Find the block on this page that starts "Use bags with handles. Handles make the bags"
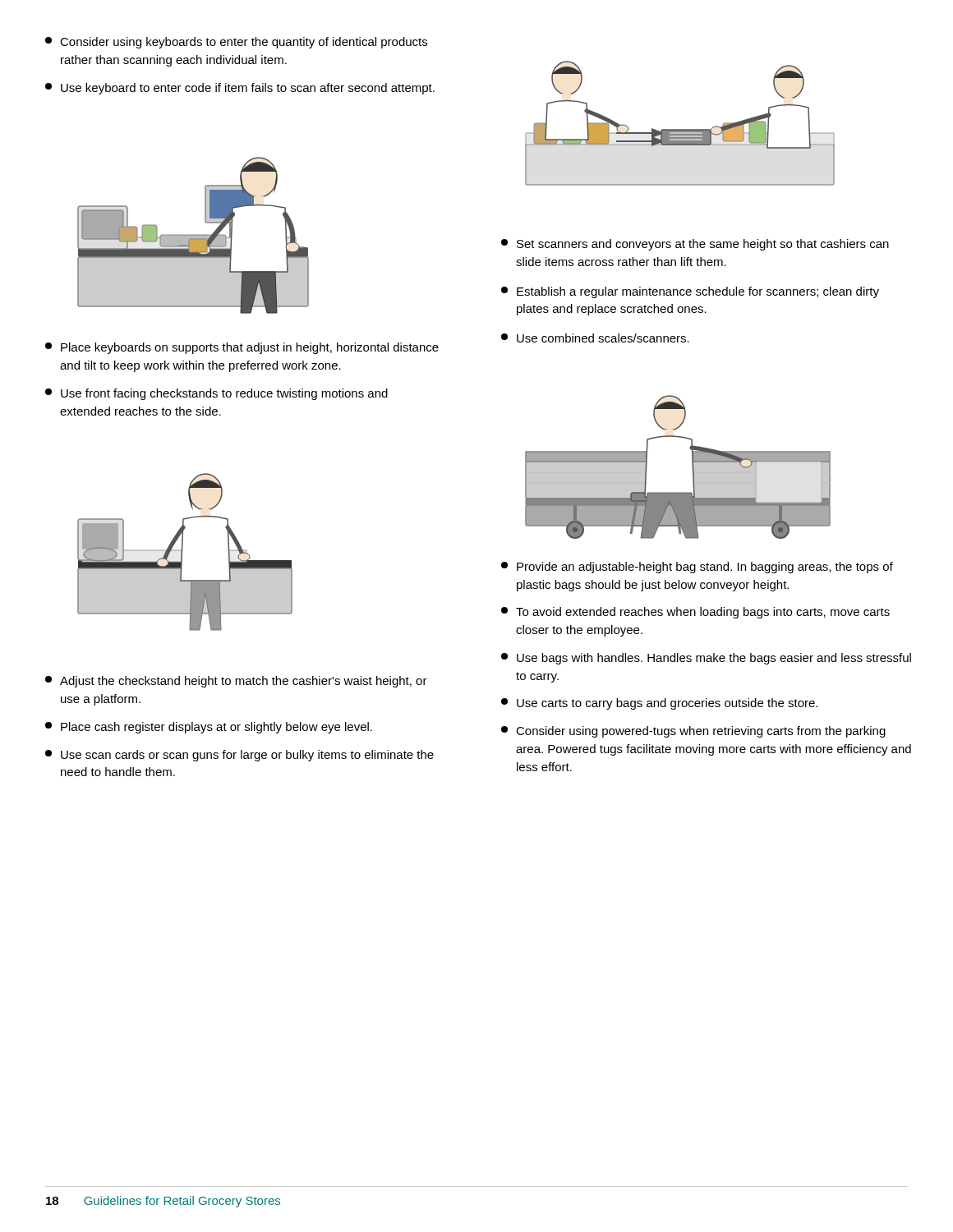This screenshot has height=1232, width=953. [x=707, y=667]
